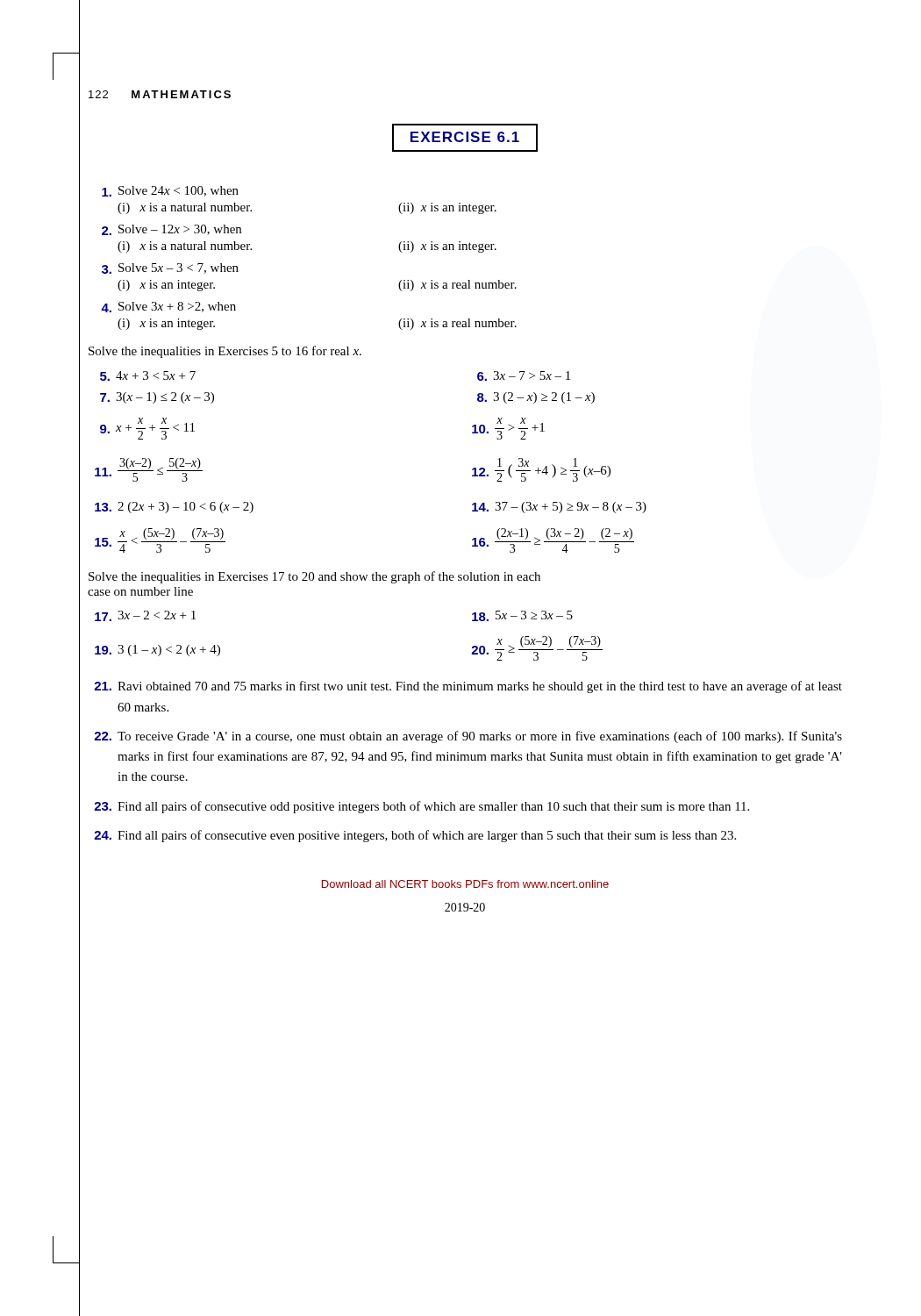This screenshot has height=1316, width=921.
Task: Point to the text block starting "22. To receive Grade 'A' in a course,"
Action: tap(465, 757)
